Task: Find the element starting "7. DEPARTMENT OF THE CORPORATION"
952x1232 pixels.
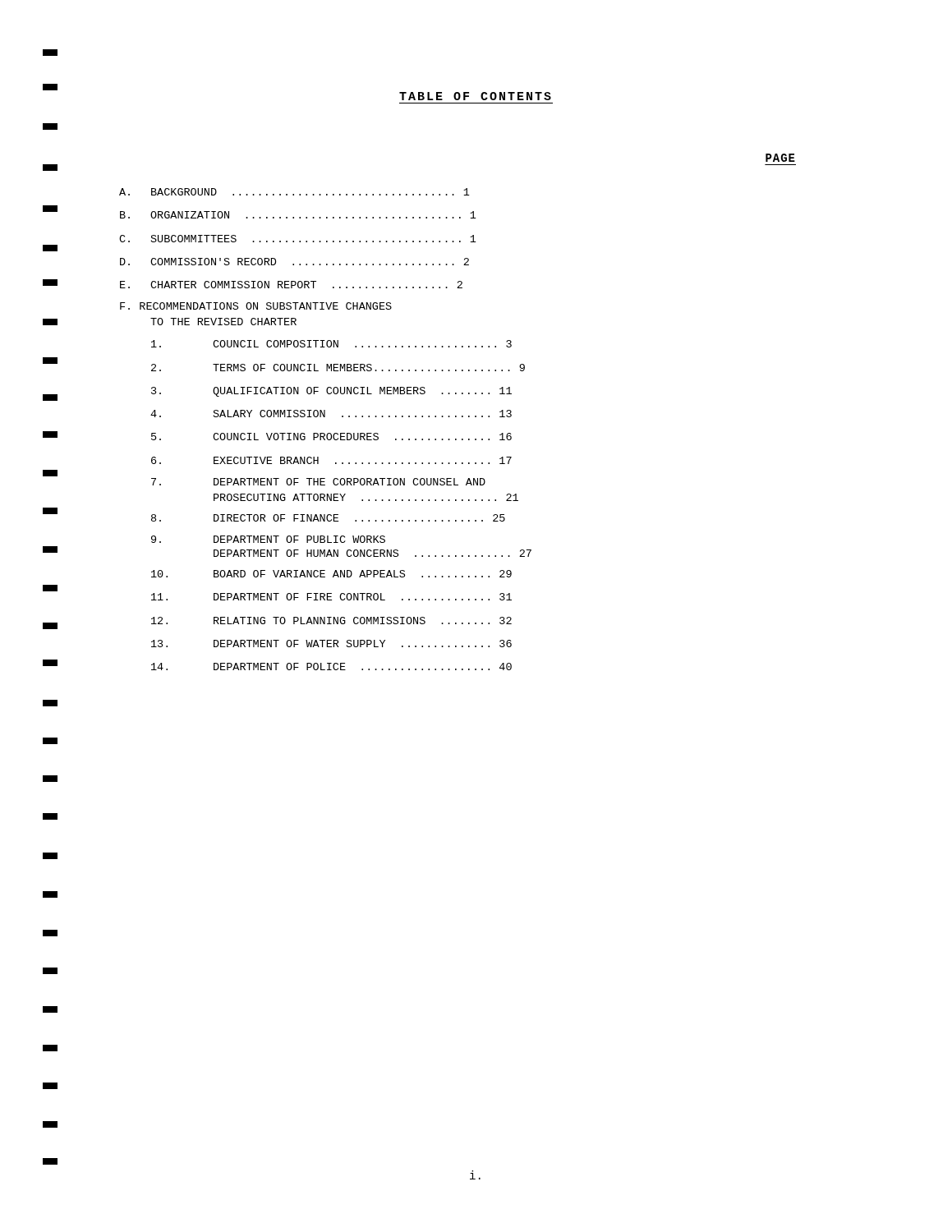Action: [302, 482]
